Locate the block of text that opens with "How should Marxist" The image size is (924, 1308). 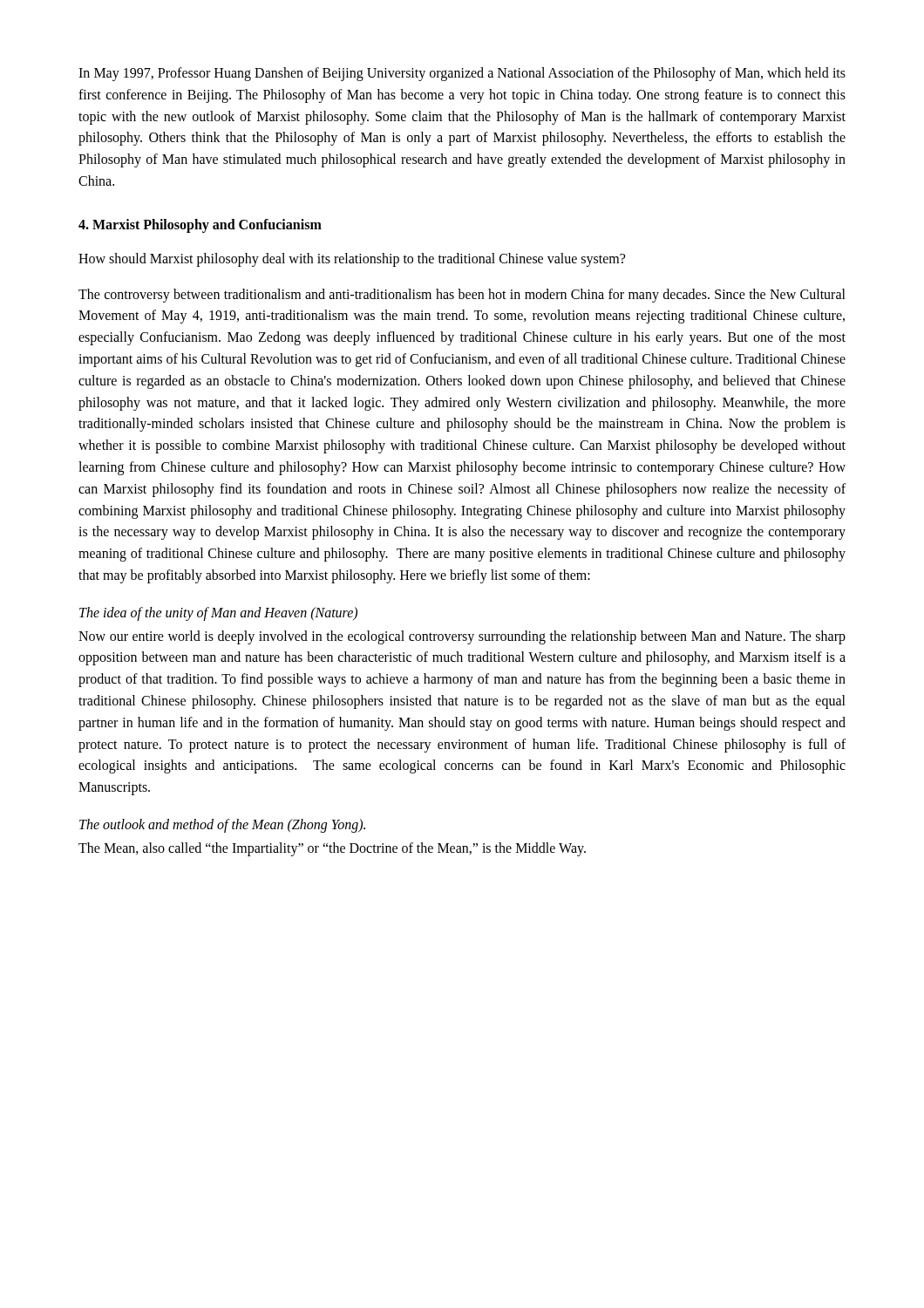tap(352, 258)
